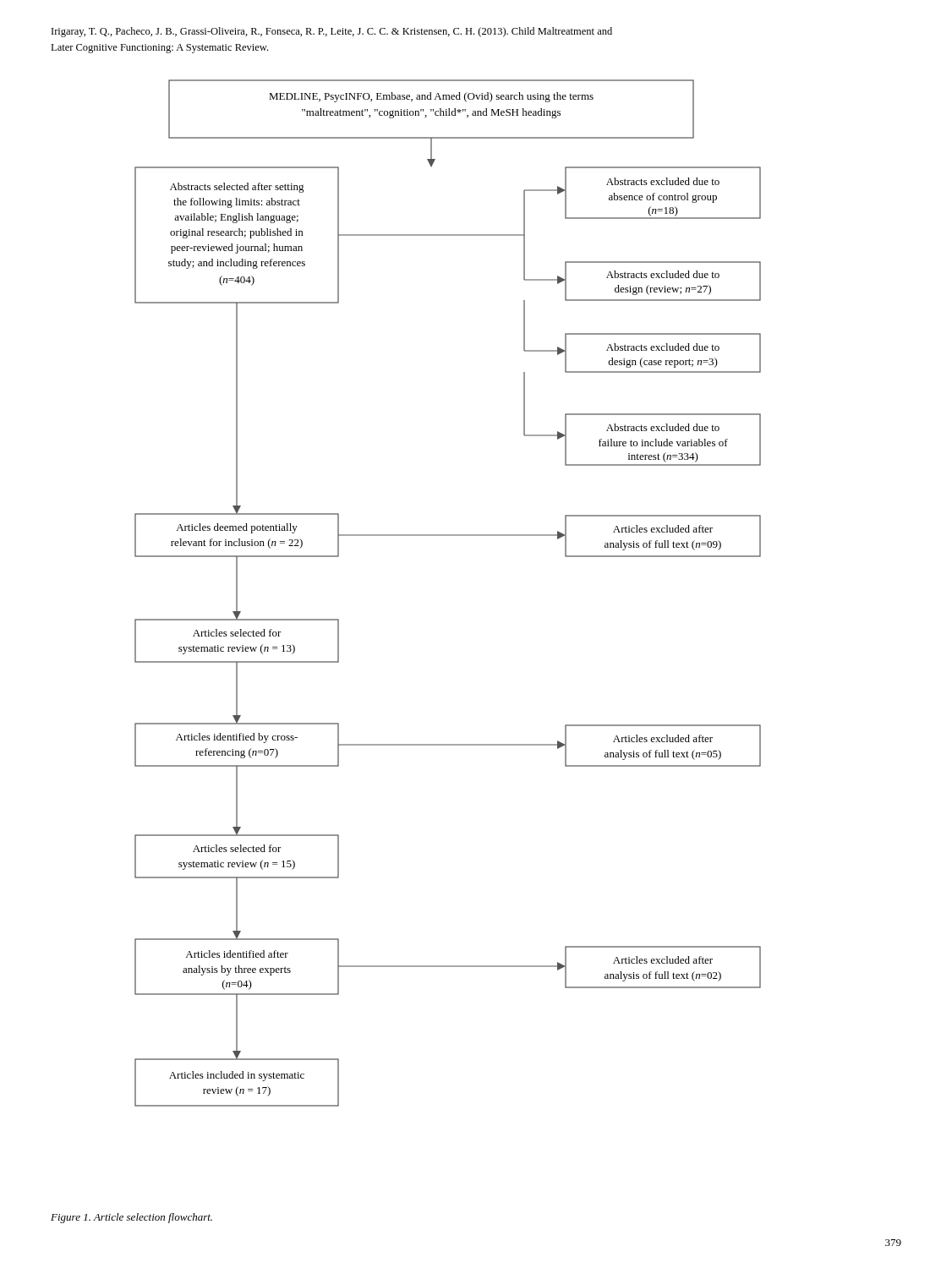Image resolution: width=952 pixels, height=1268 pixels.
Task: Locate the flowchart
Action: pos(476,617)
